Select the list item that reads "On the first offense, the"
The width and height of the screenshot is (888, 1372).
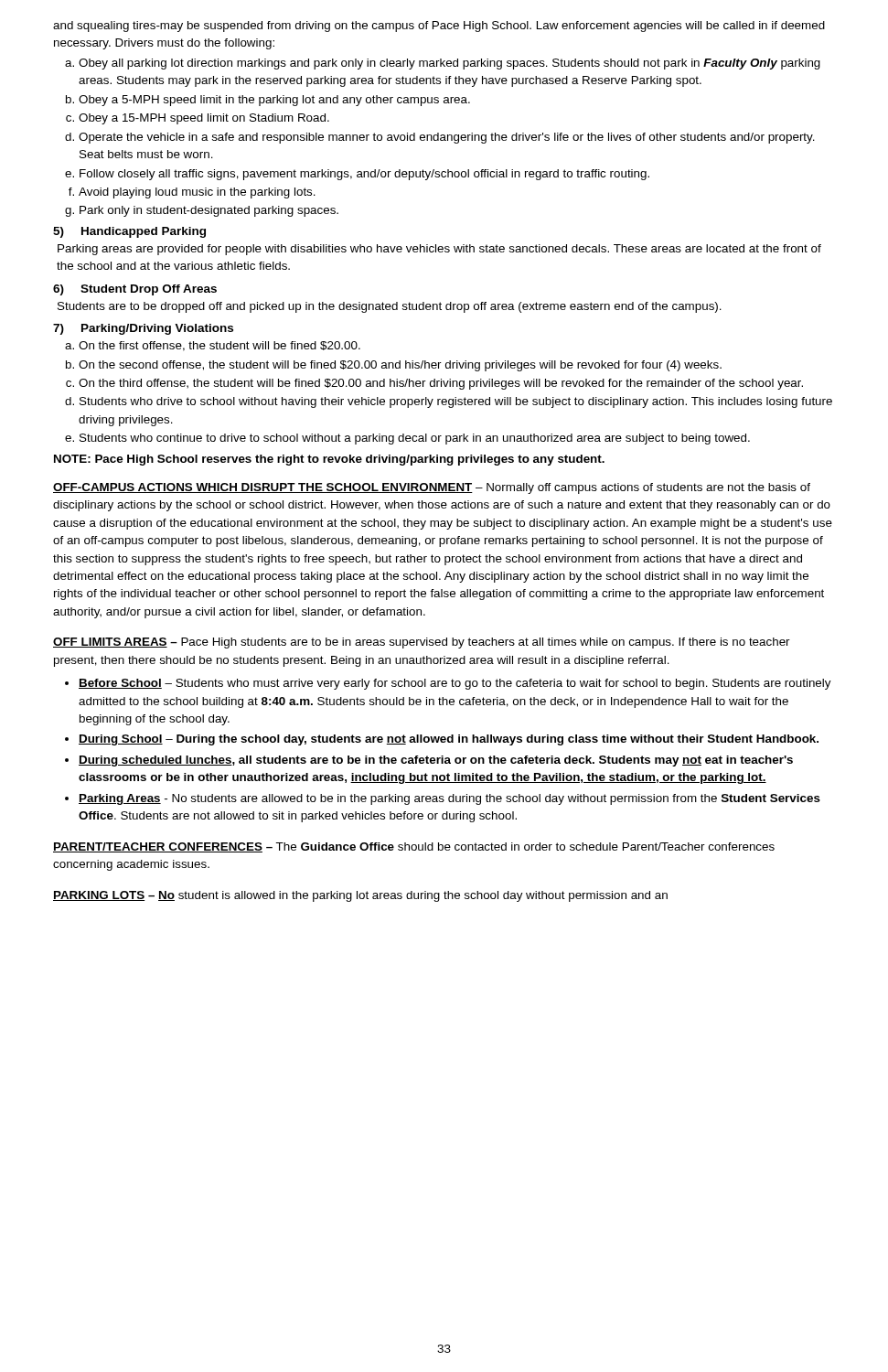click(x=220, y=345)
